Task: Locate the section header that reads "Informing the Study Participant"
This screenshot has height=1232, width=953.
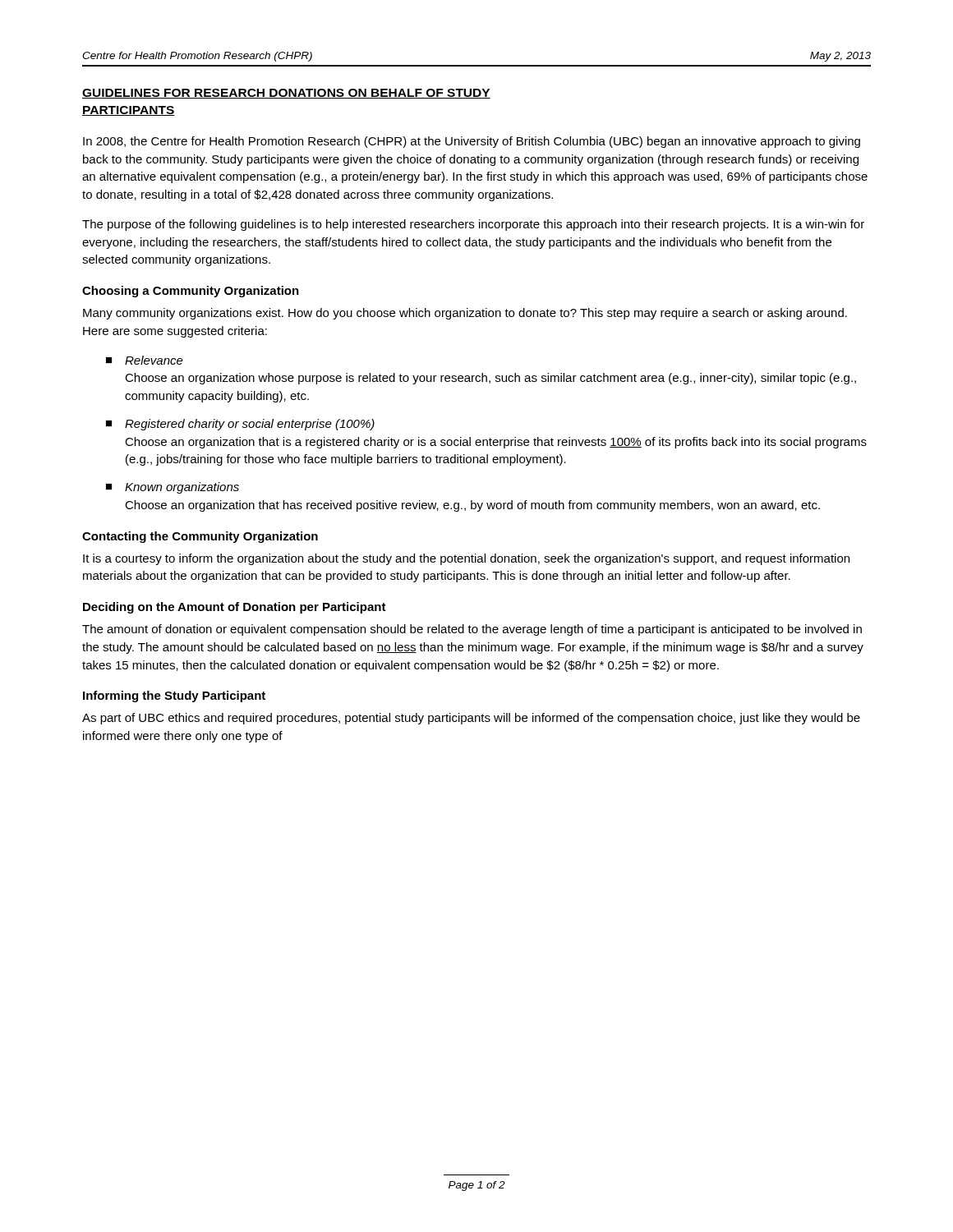Action: (174, 696)
